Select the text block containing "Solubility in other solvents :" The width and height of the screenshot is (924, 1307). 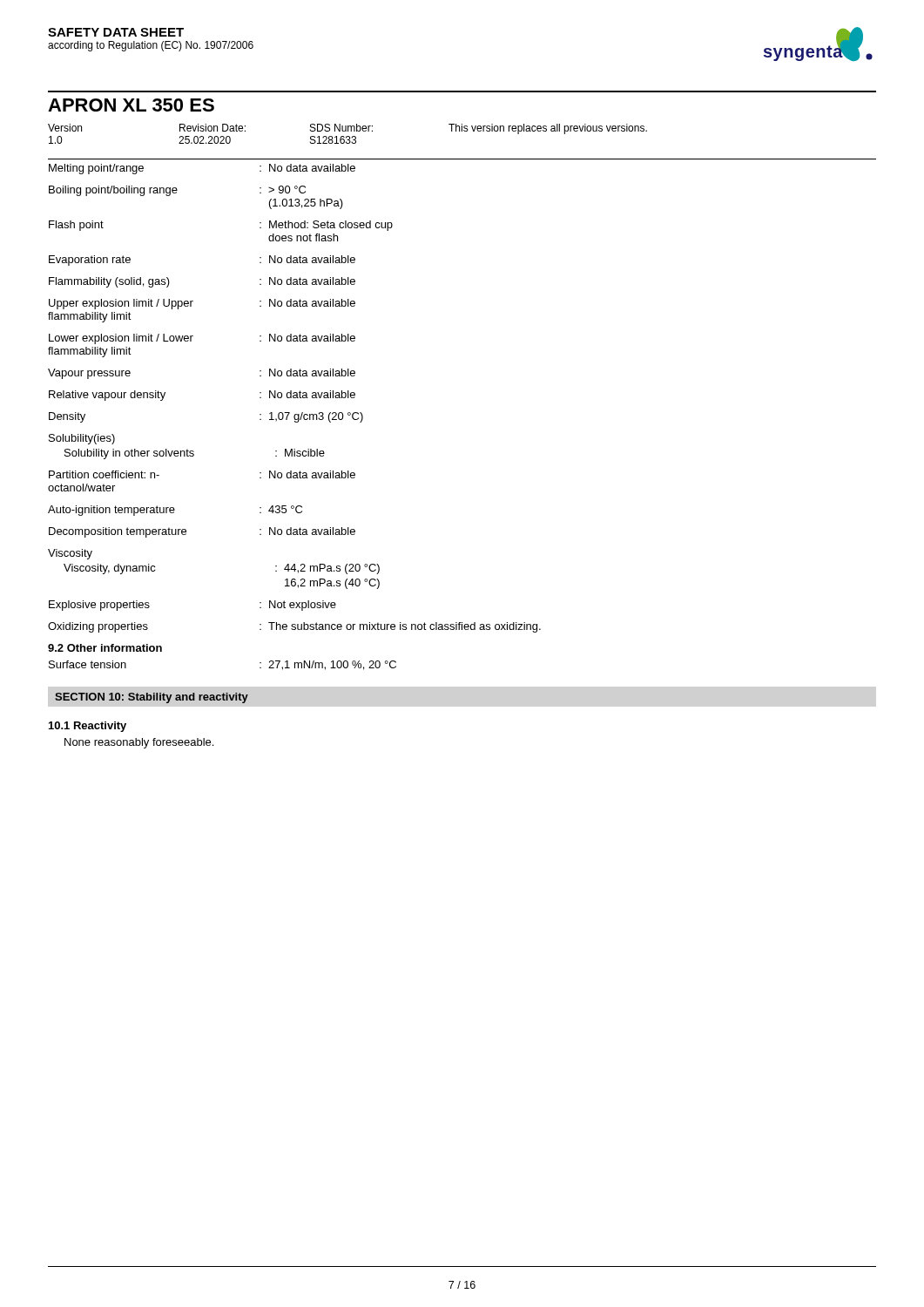pos(195,454)
